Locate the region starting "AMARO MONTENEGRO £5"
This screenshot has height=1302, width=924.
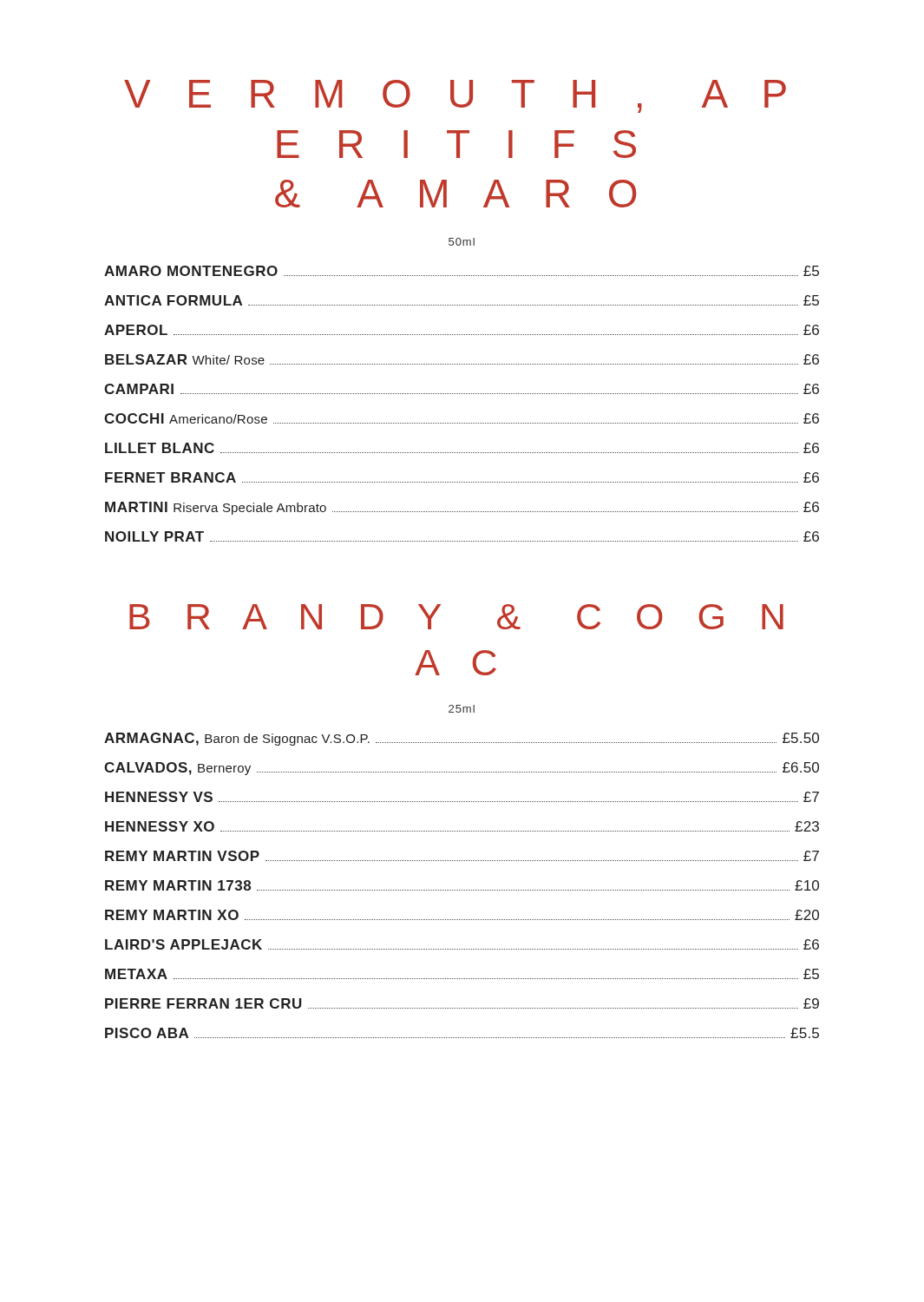(x=462, y=271)
